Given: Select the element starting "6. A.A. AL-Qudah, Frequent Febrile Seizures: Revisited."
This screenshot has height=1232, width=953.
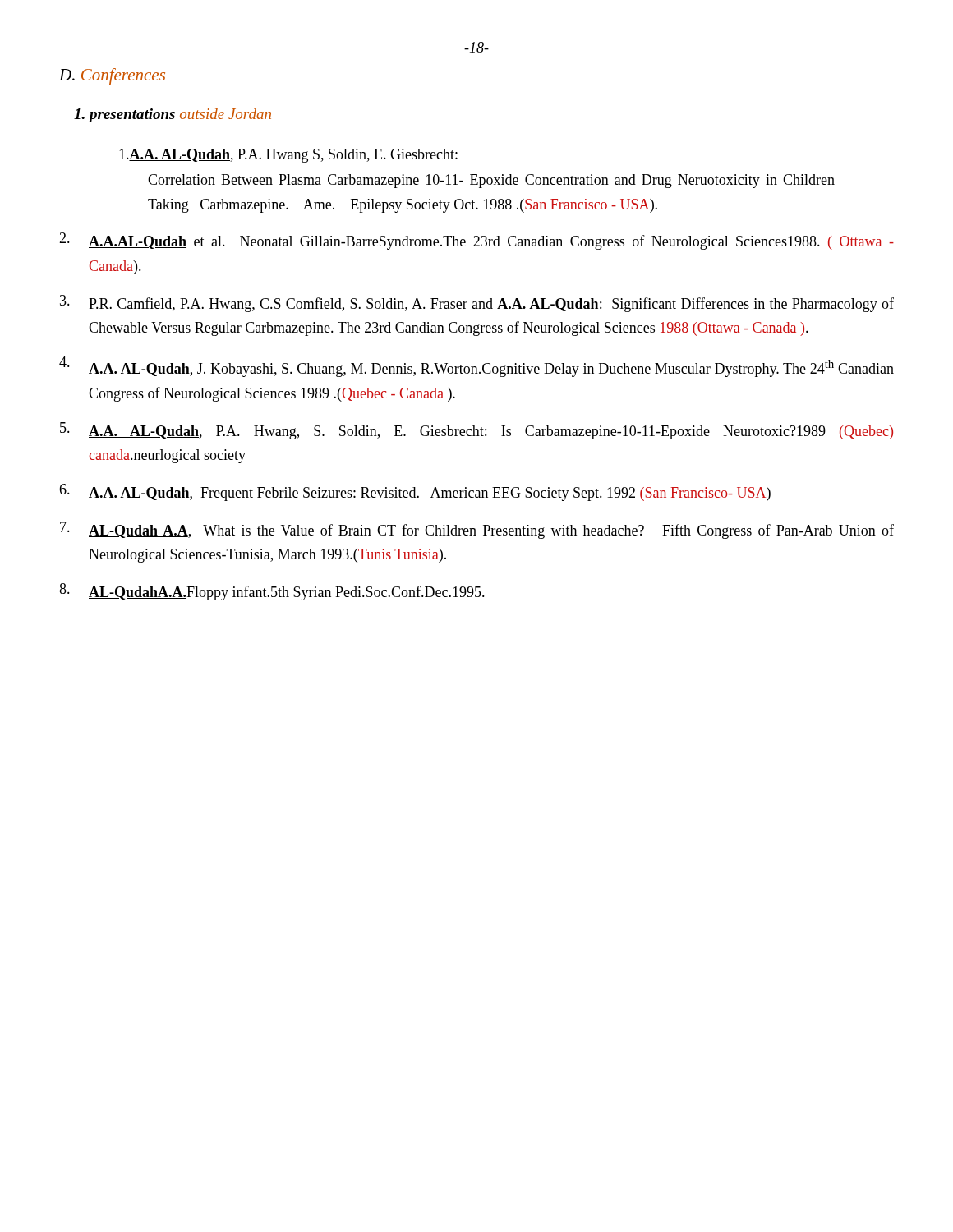Looking at the screenshot, I should [476, 493].
